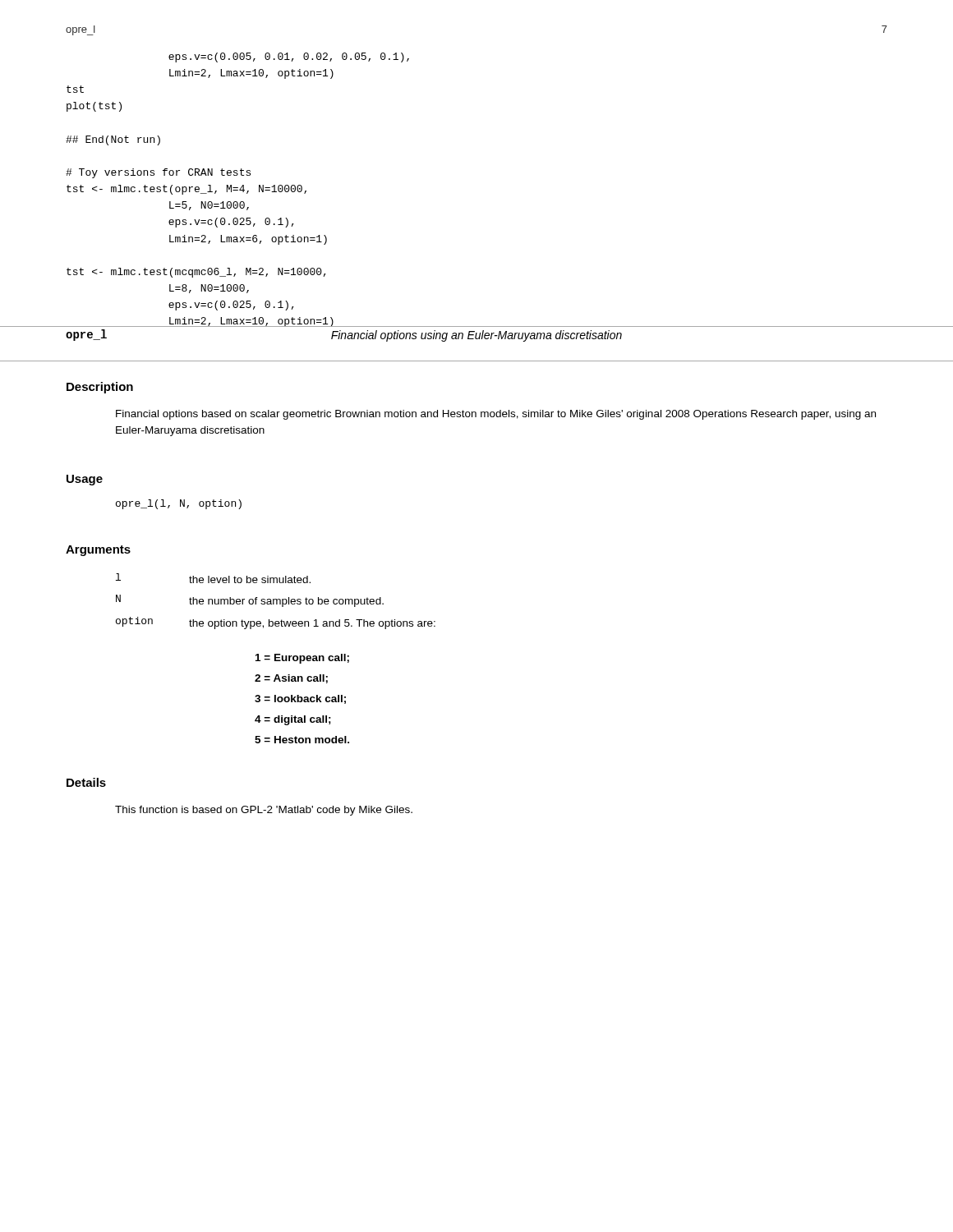Find the passage starting "4 = digital call;"
Image resolution: width=953 pixels, height=1232 pixels.
click(293, 719)
